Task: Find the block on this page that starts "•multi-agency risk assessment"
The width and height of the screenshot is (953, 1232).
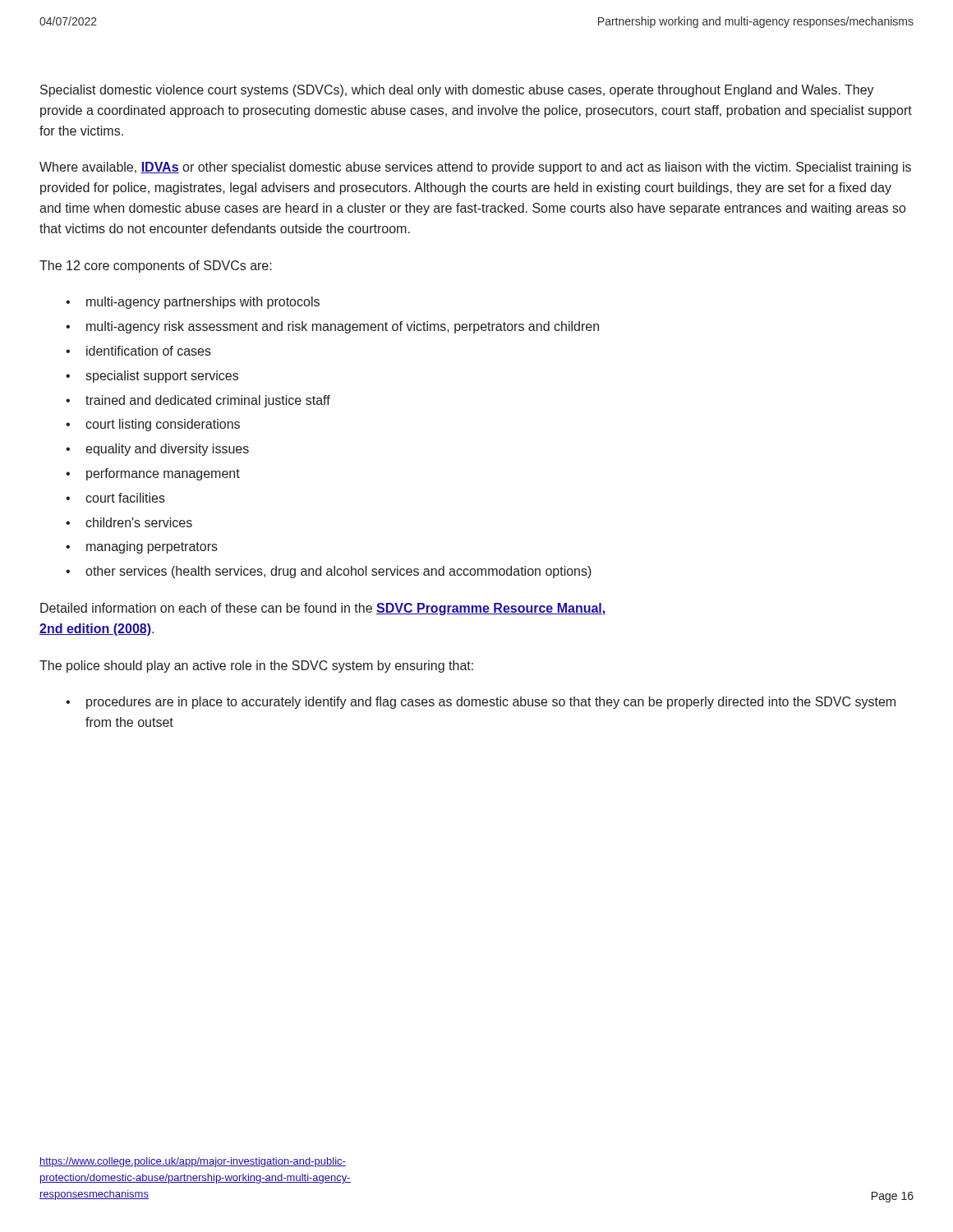Action: coord(333,327)
